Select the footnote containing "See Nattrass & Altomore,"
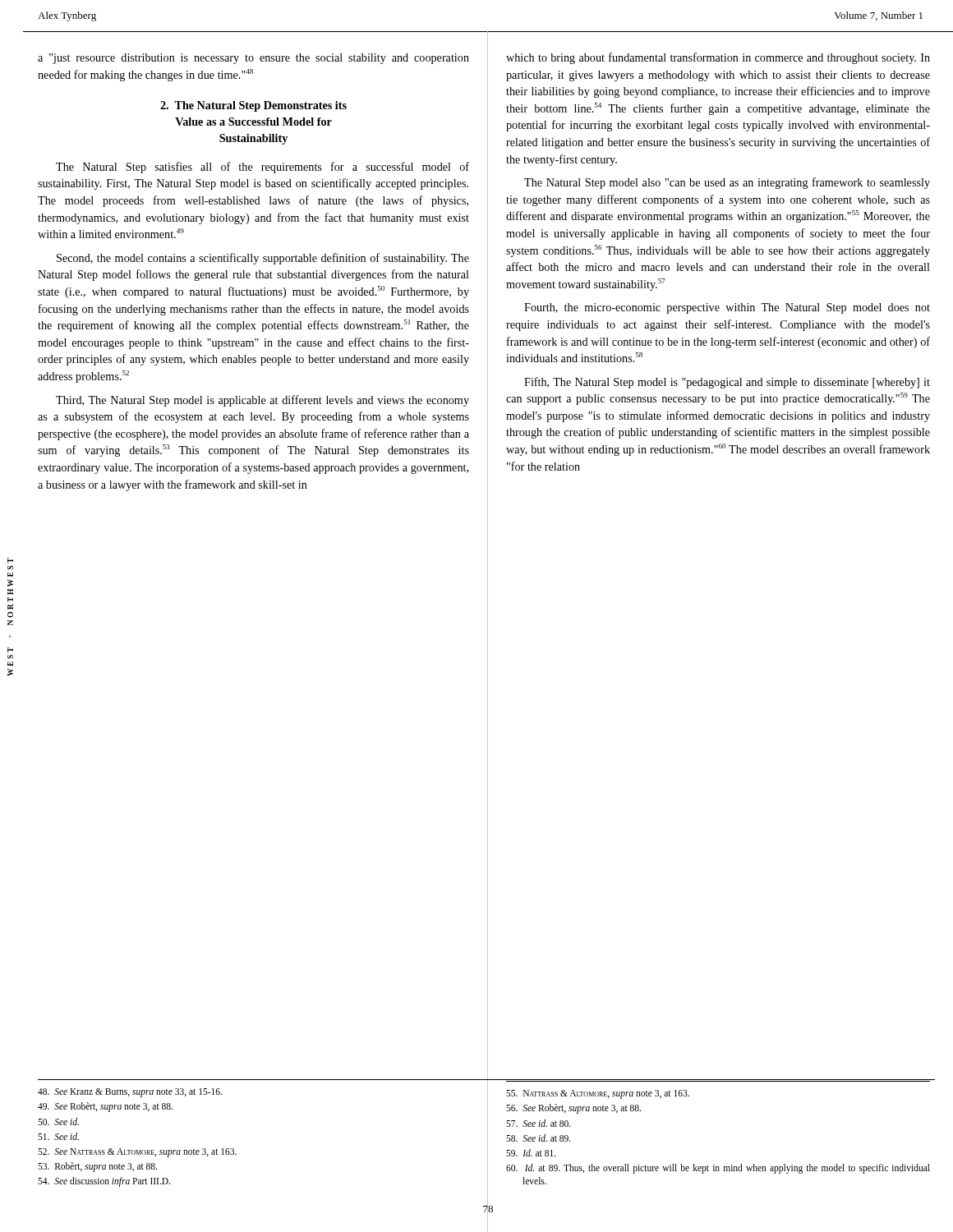 [x=137, y=1151]
